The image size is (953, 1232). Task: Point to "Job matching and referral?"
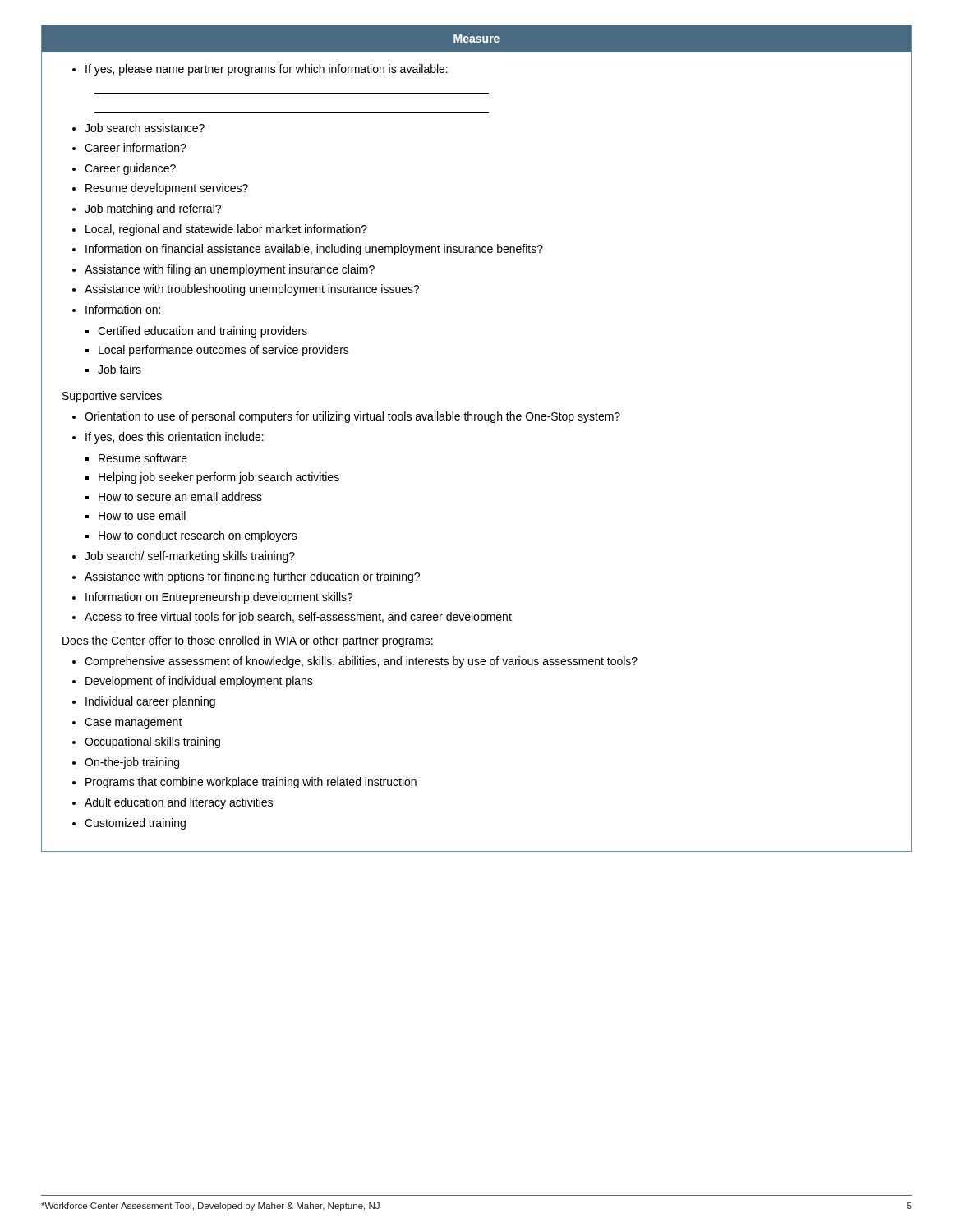tap(153, 209)
